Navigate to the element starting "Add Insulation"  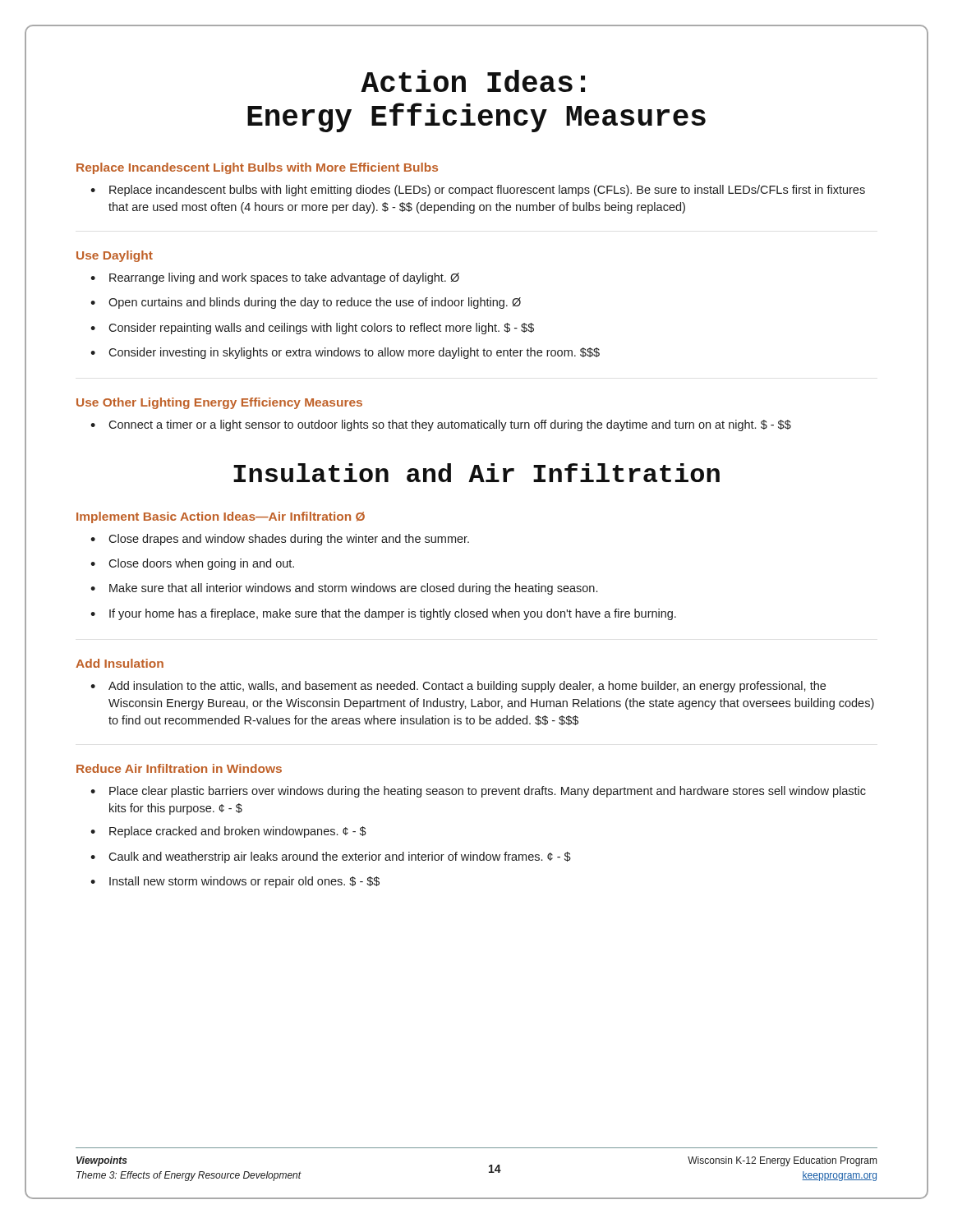120,663
